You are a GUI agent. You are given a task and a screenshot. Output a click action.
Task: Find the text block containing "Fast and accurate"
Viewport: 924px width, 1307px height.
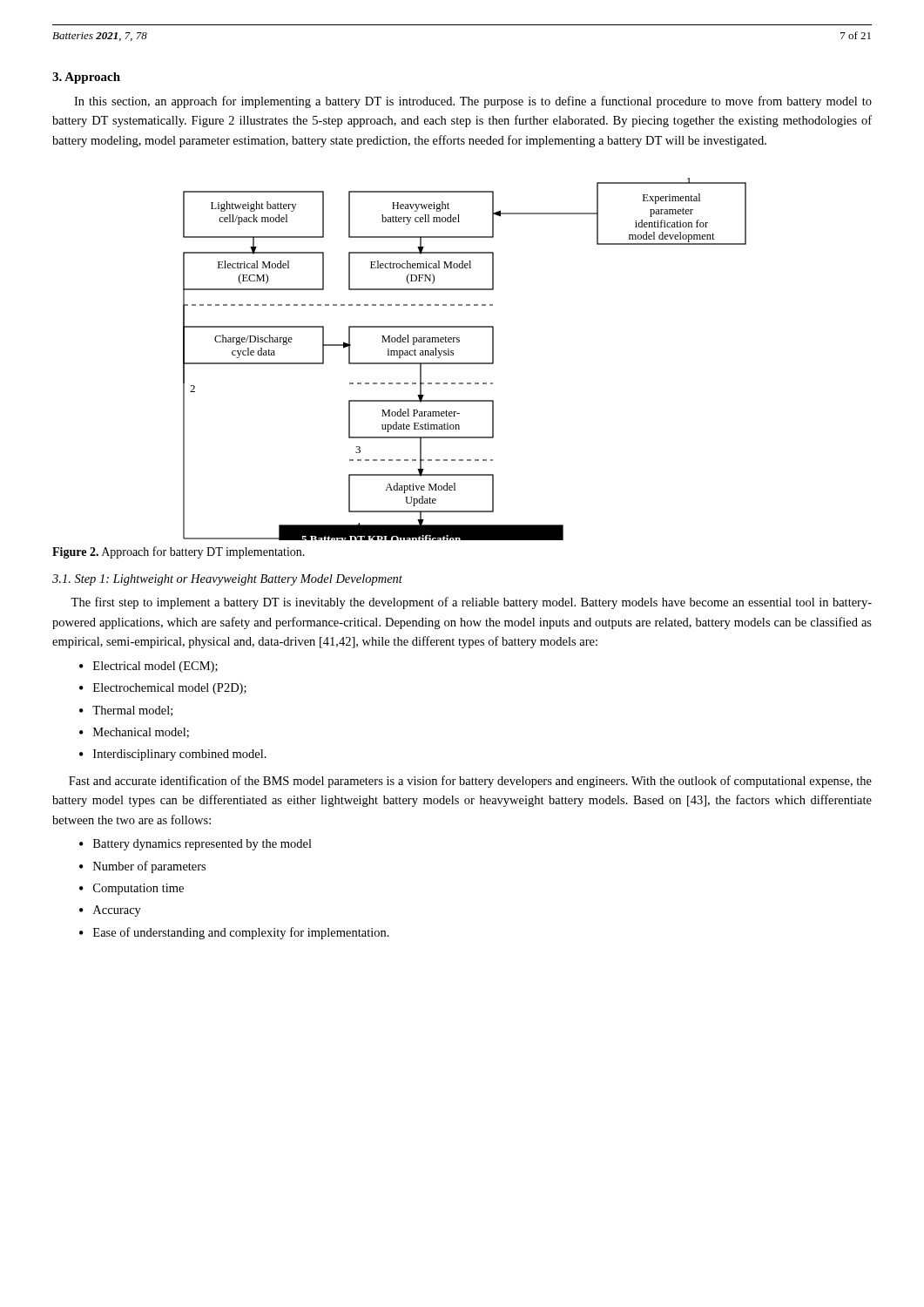[x=462, y=800]
